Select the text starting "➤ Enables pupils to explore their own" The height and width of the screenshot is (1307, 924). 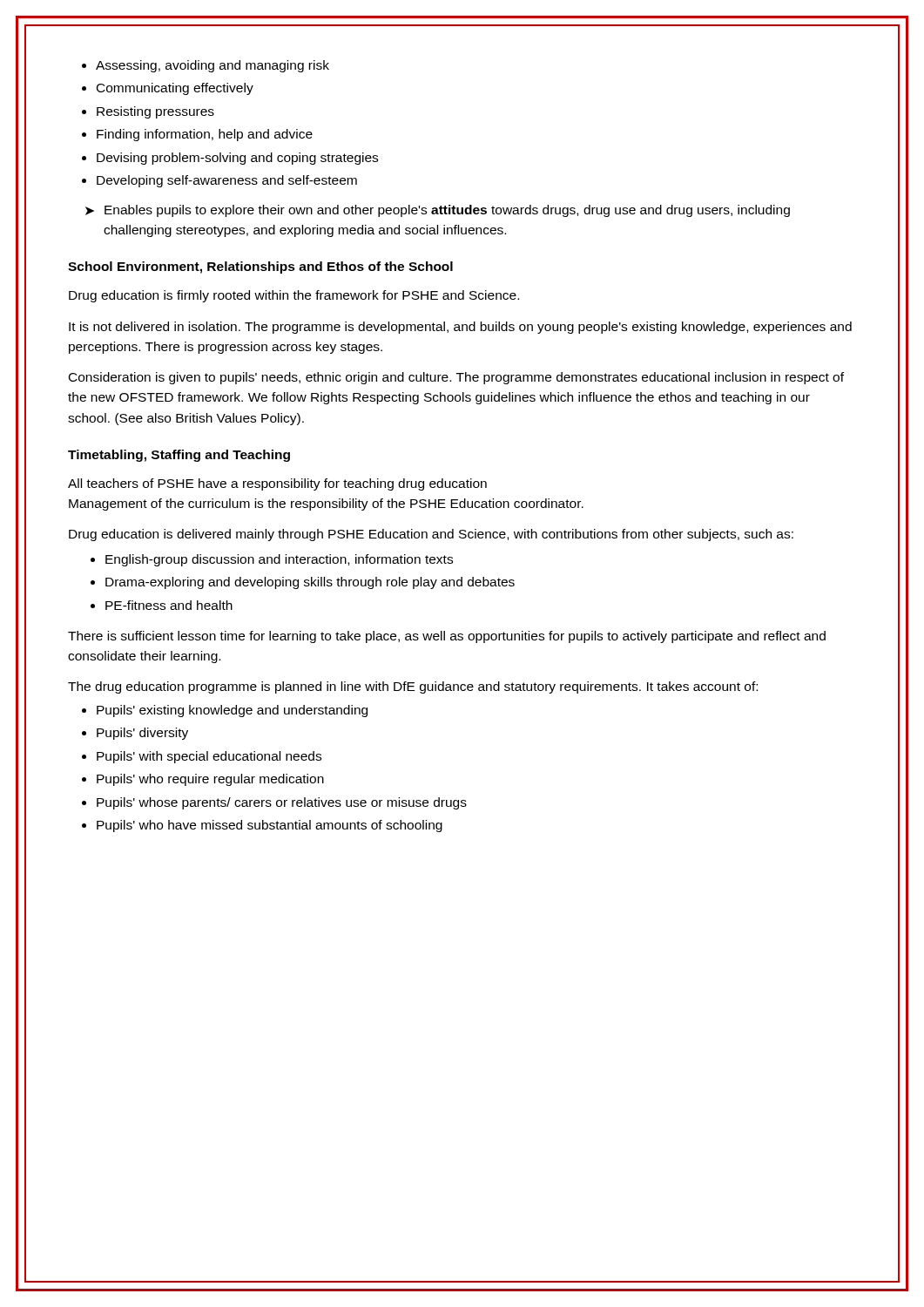point(470,220)
